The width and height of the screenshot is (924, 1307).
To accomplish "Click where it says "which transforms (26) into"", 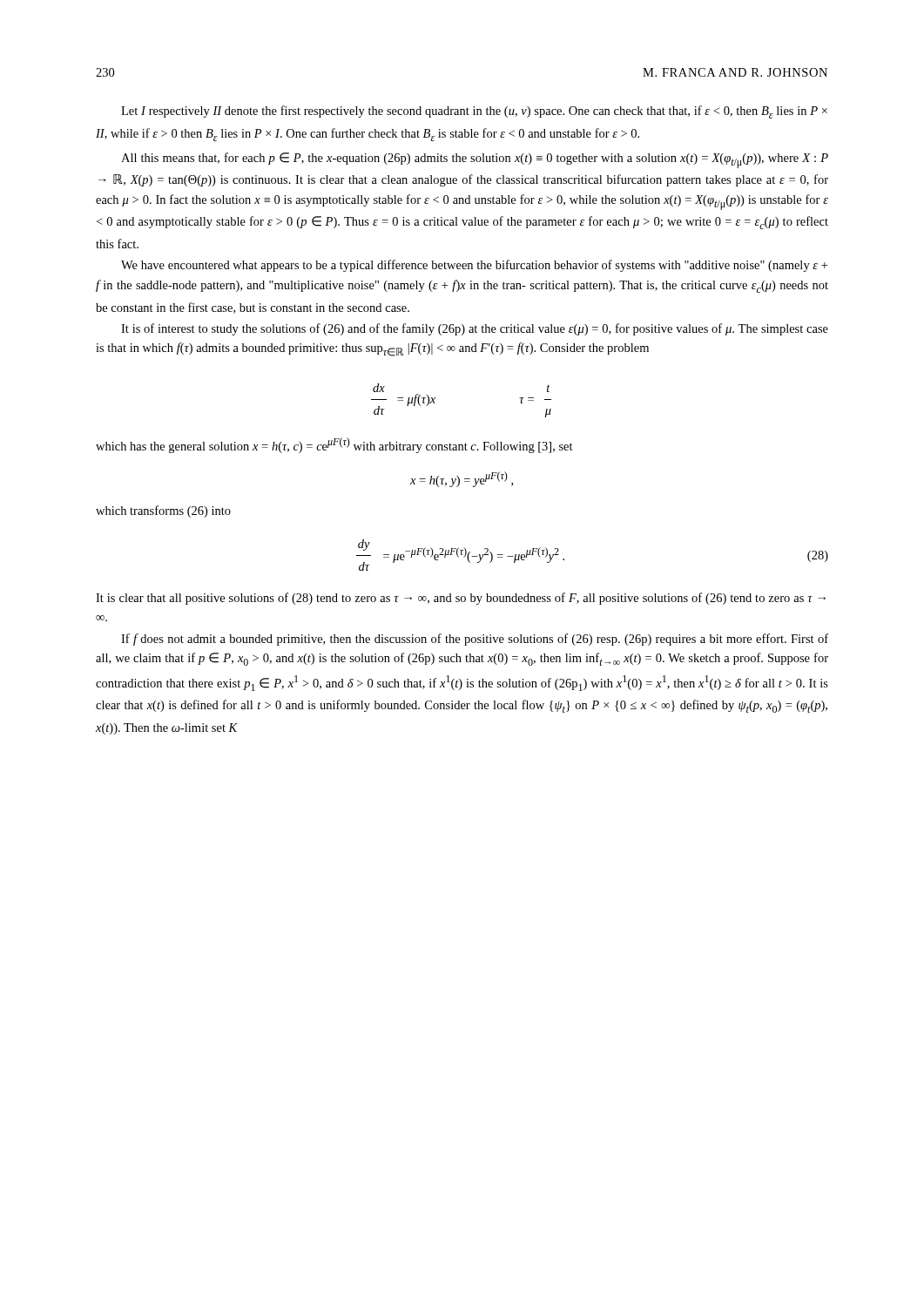I will coord(163,511).
